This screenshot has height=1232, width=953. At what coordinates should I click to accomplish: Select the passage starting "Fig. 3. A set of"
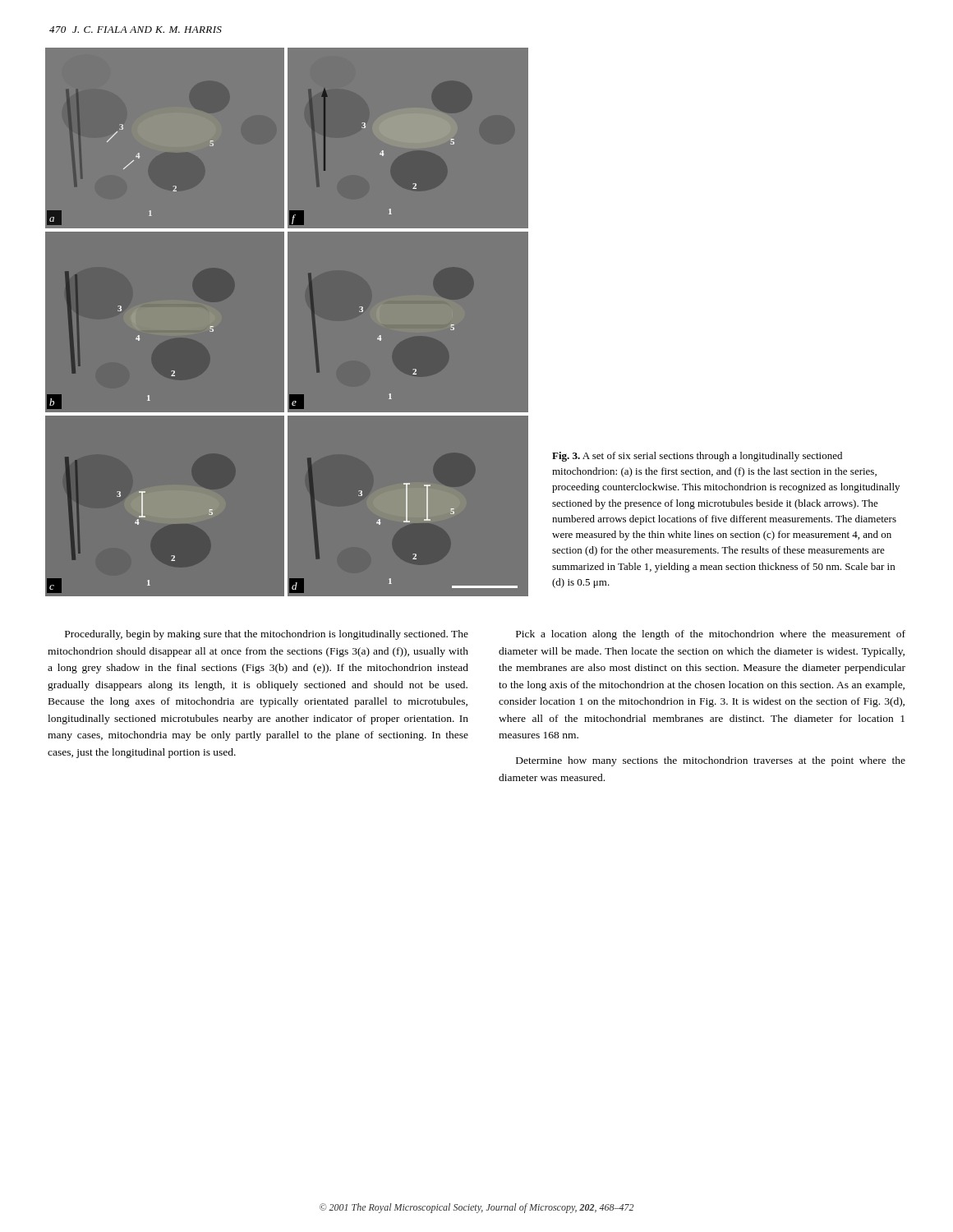[x=726, y=519]
